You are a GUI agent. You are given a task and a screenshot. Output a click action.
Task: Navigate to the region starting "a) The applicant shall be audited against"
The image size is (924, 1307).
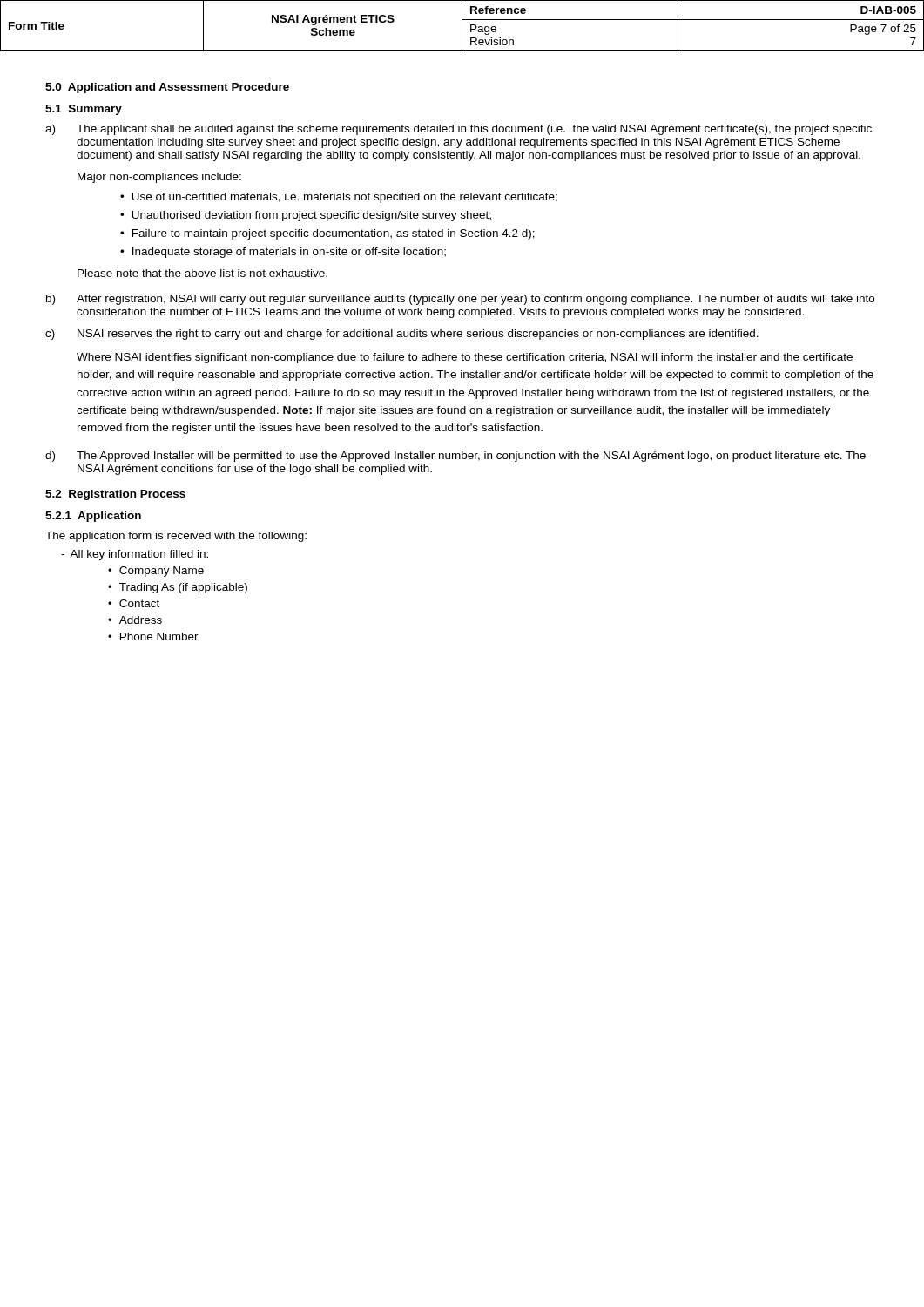pos(462,142)
